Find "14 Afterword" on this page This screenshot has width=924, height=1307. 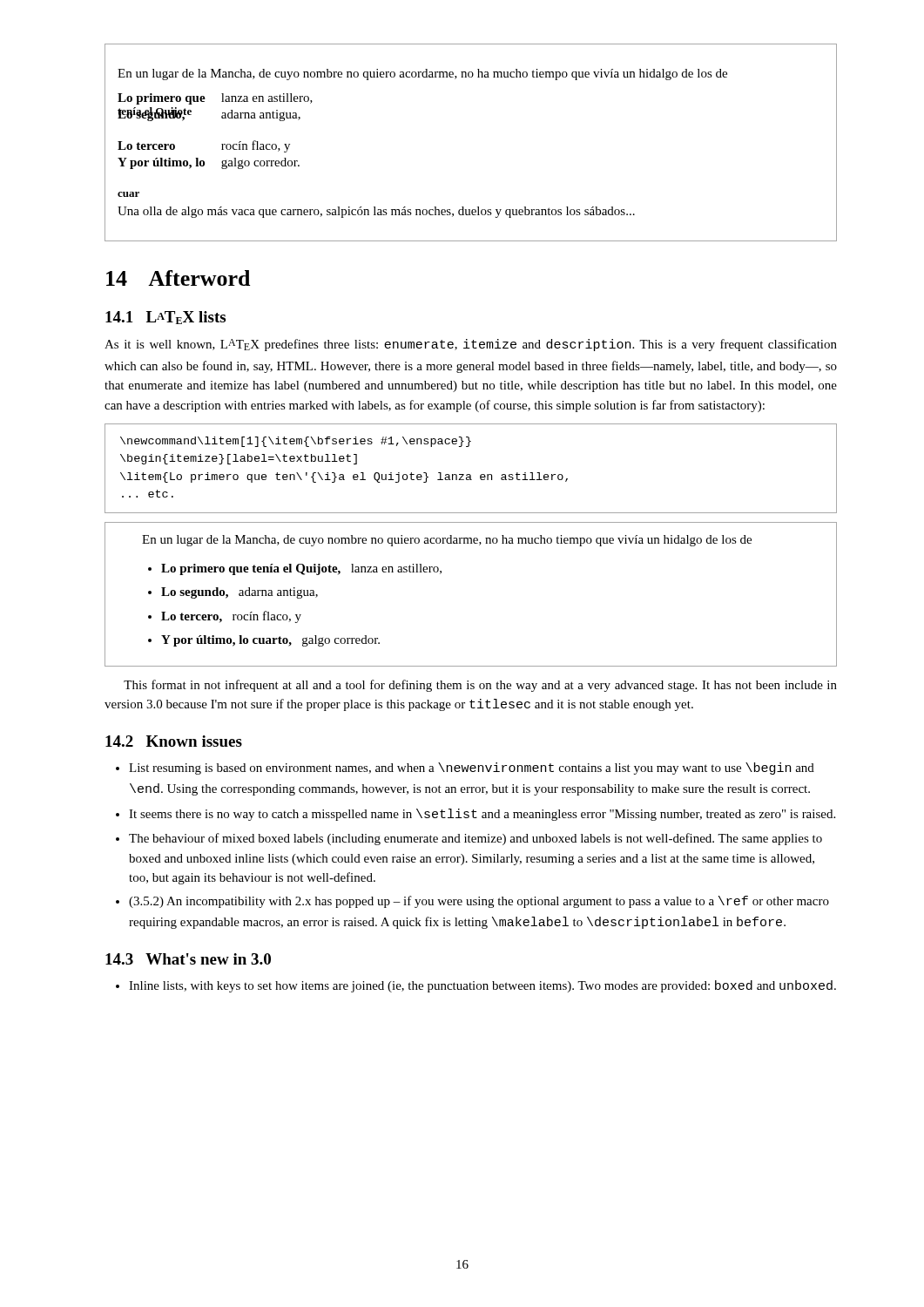click(178, 278)
